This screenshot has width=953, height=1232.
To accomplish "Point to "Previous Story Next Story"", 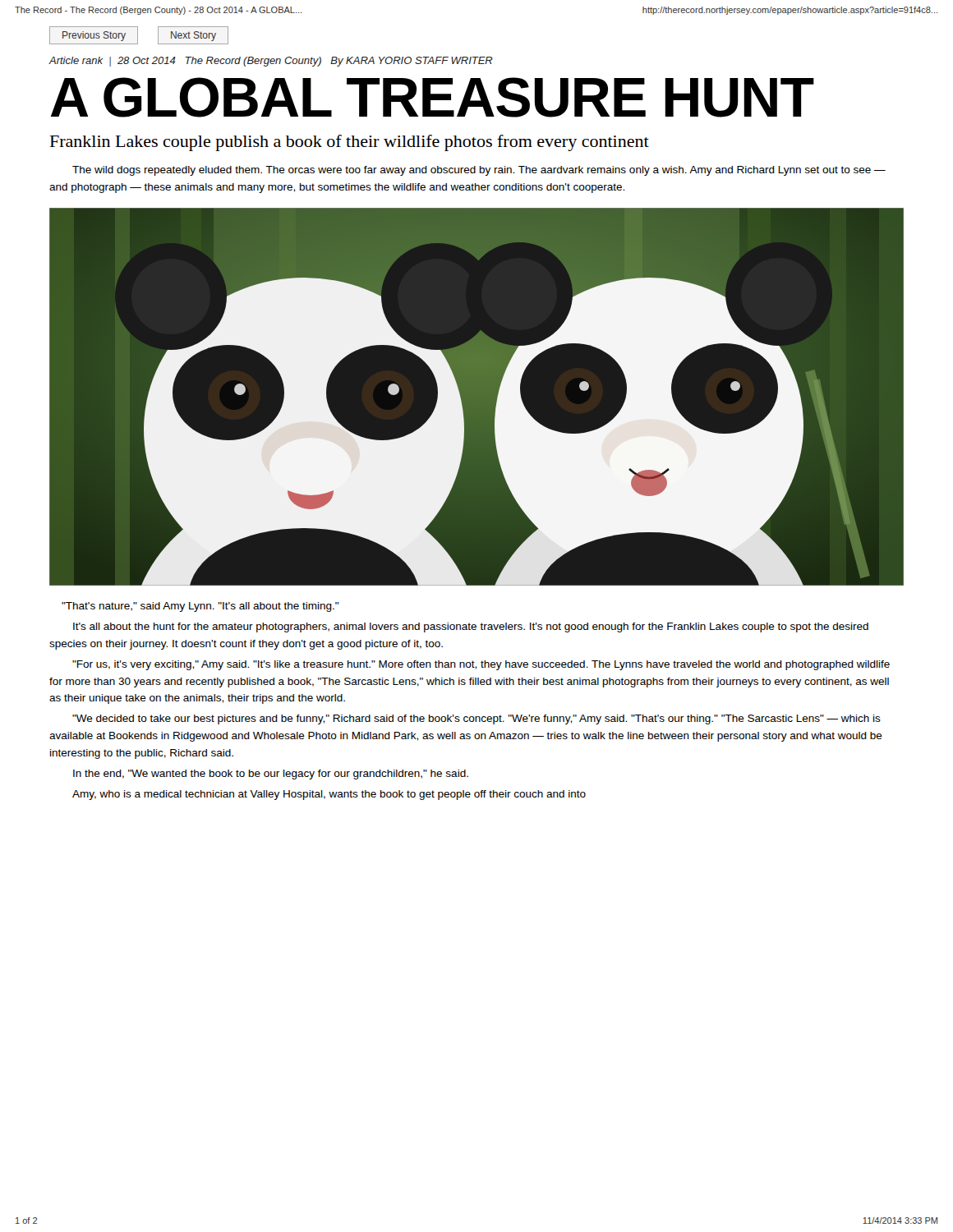I will point(139,35).
